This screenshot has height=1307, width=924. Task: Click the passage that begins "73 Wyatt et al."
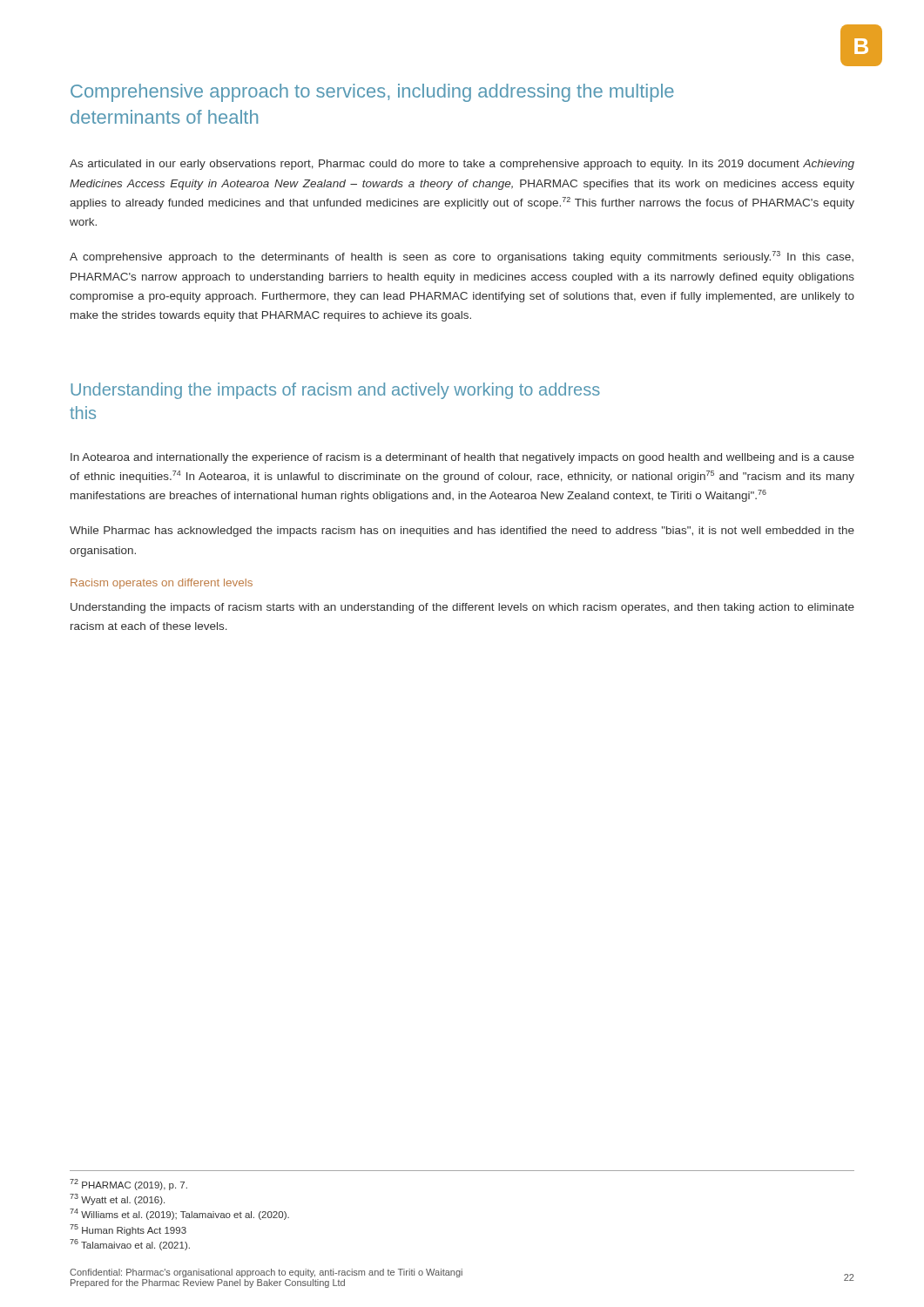118,1199
